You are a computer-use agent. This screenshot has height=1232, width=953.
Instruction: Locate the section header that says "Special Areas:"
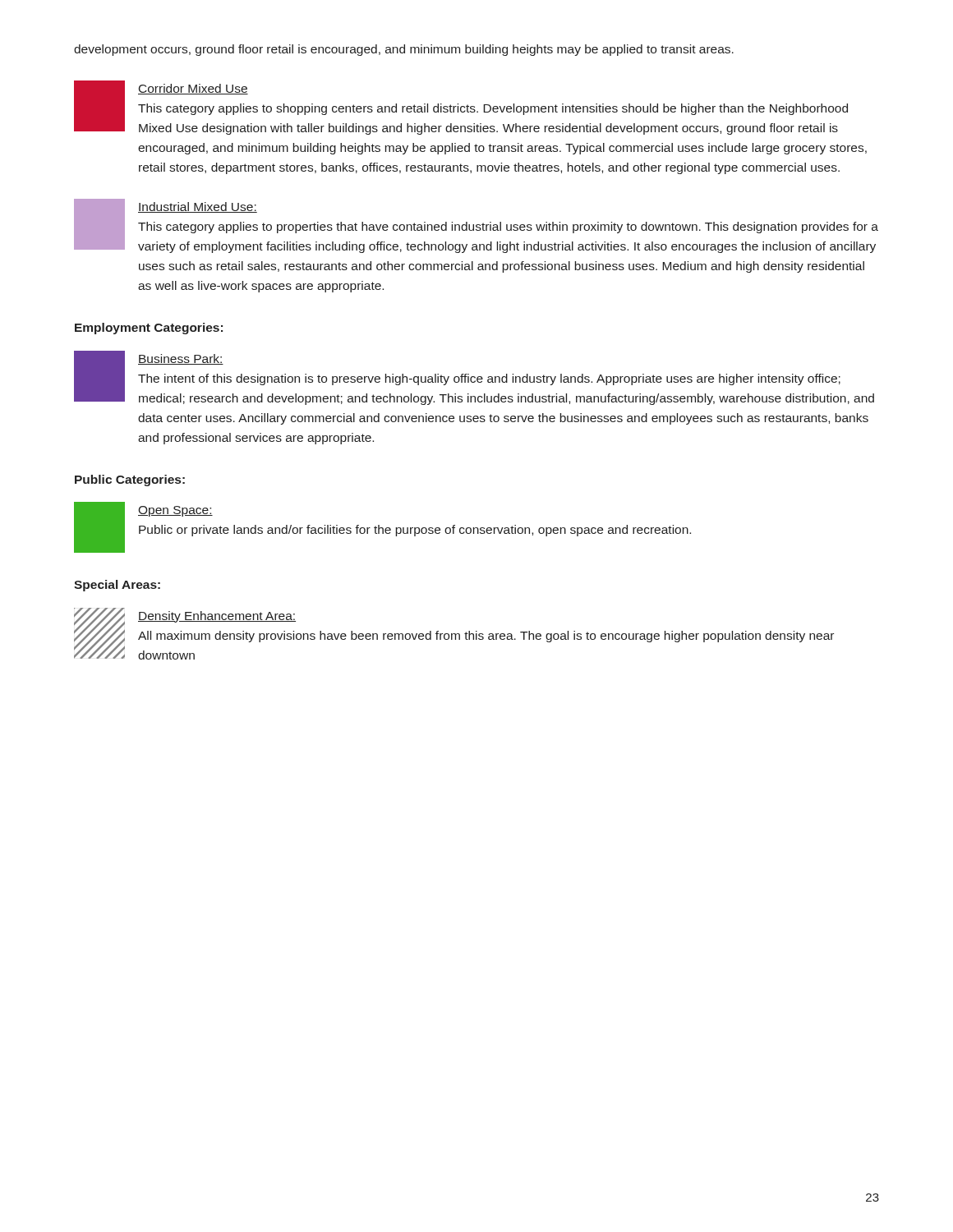[x=118, y=585]
